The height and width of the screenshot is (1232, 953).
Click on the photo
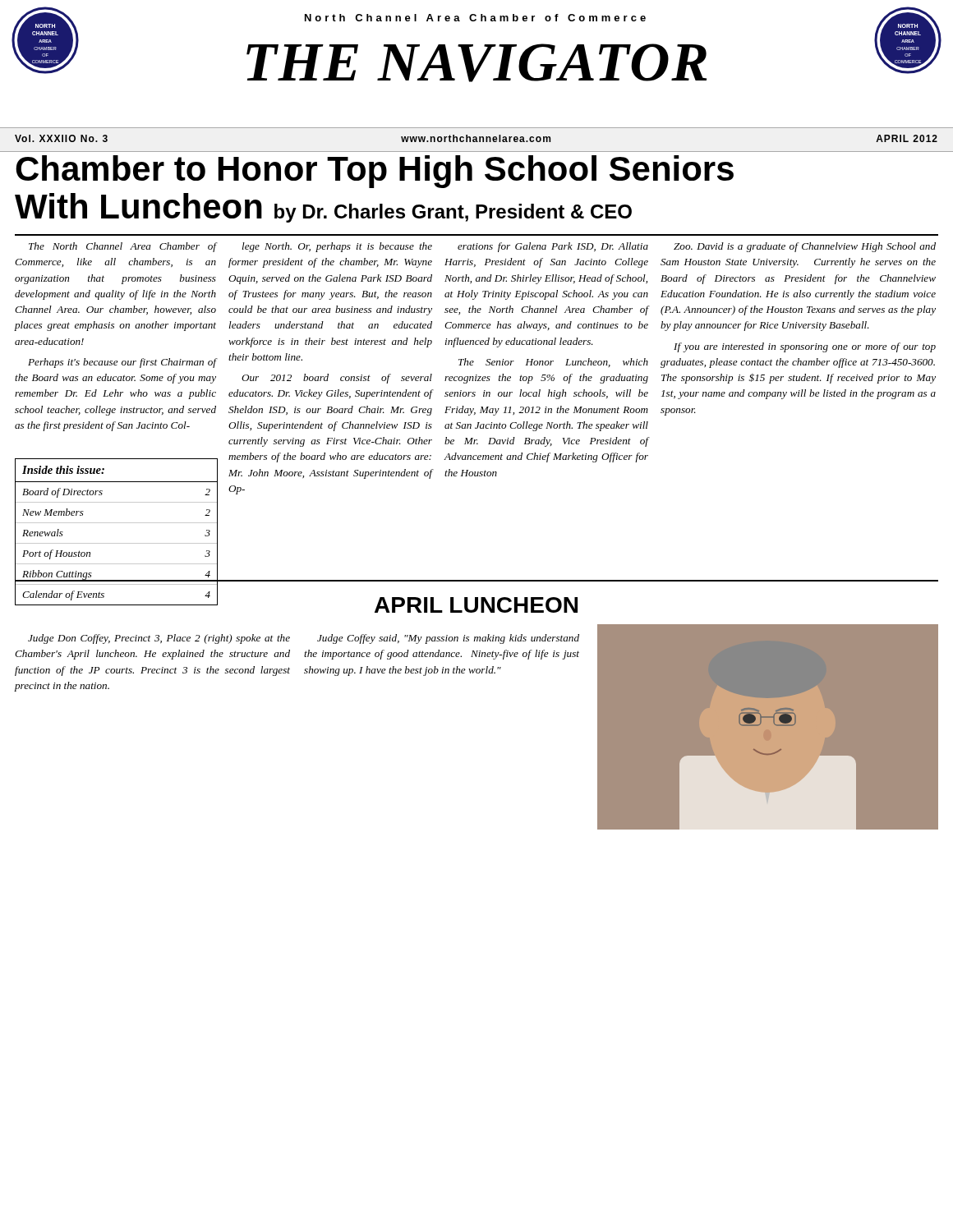click(x=768, y=727)
